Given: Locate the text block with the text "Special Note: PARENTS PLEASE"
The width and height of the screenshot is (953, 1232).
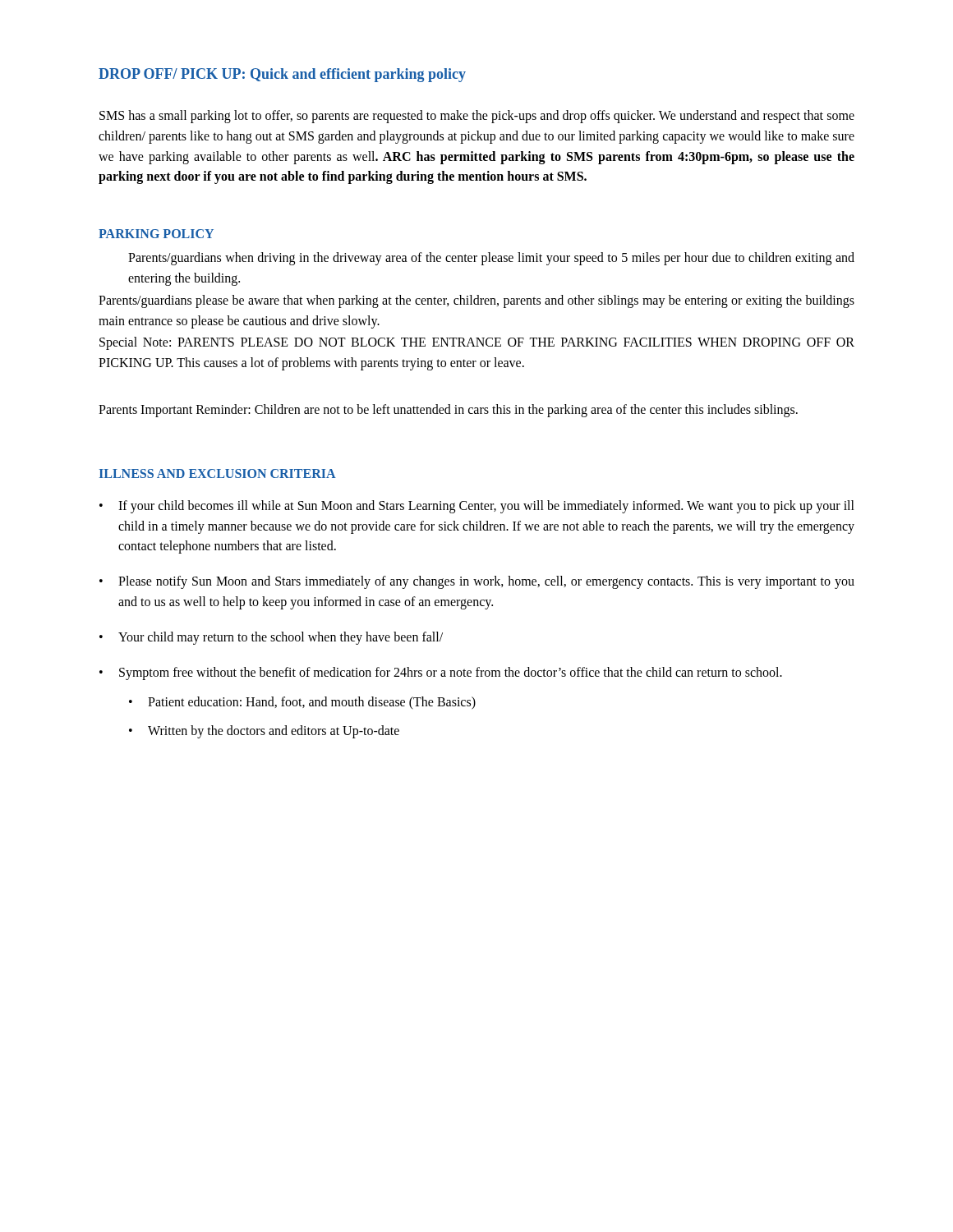Looking at the screenshot, I should 476,353.
